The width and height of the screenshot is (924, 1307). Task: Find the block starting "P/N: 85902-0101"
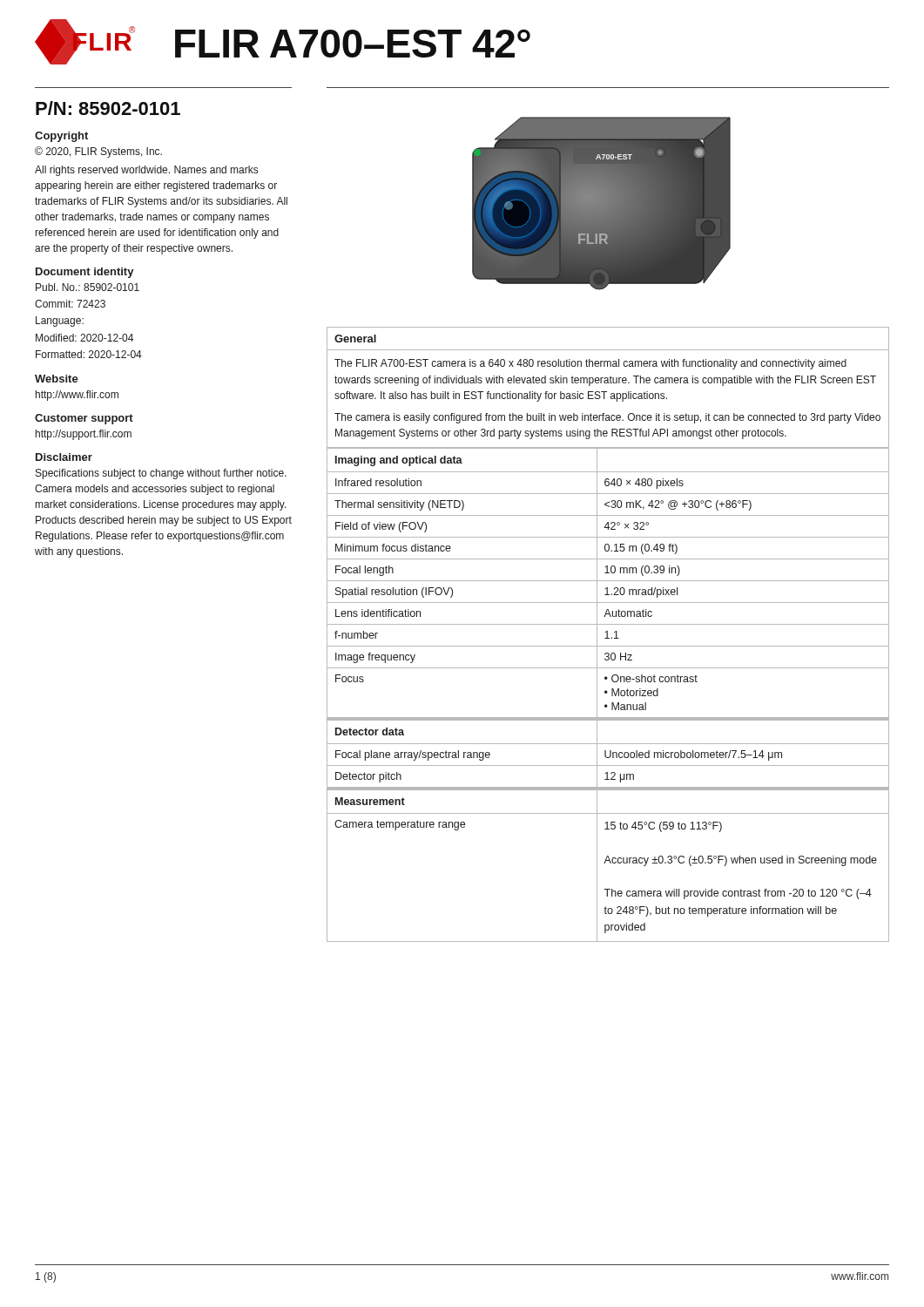[108, 108]
